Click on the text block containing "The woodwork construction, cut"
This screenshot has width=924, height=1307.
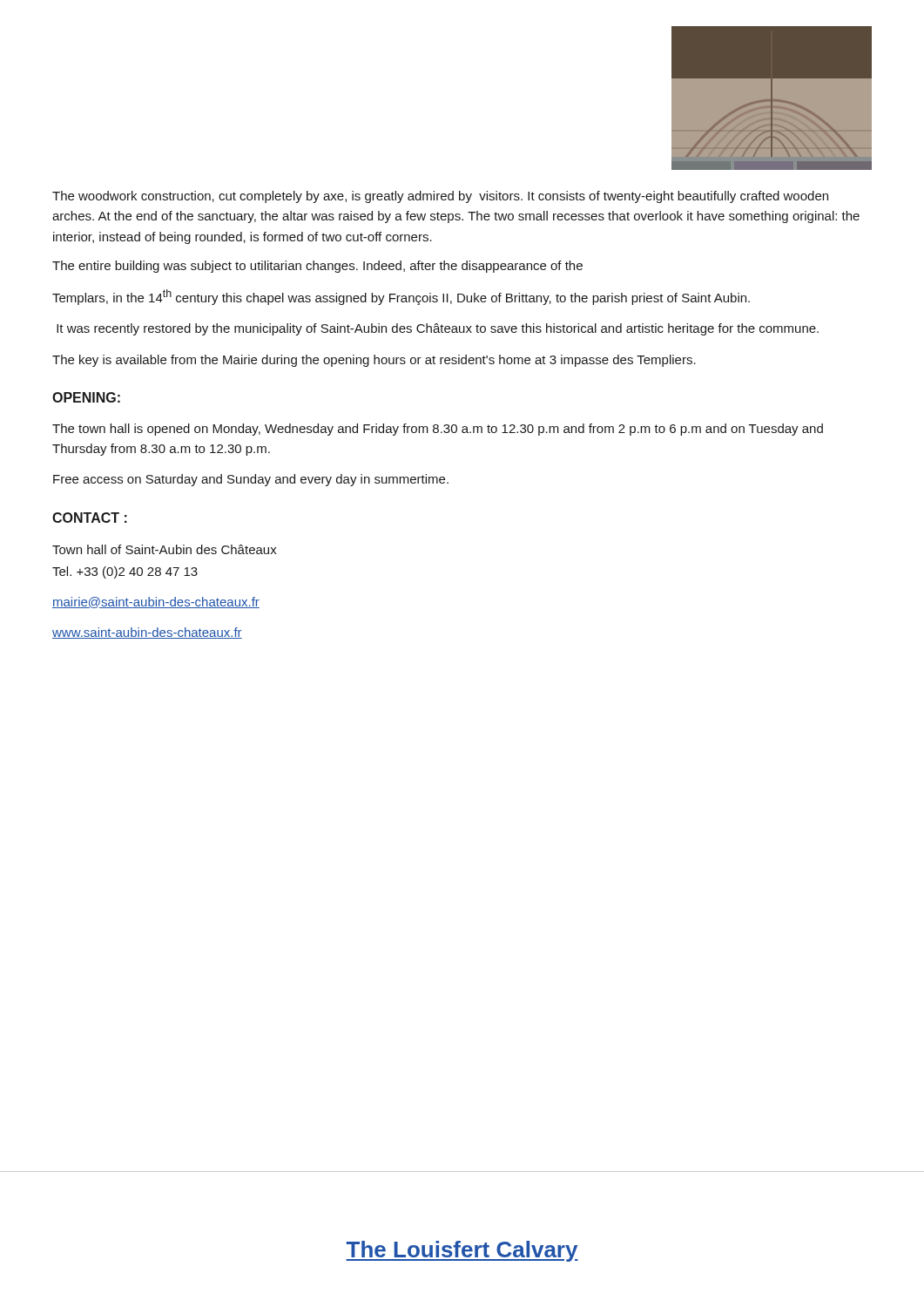pos(462,230)
